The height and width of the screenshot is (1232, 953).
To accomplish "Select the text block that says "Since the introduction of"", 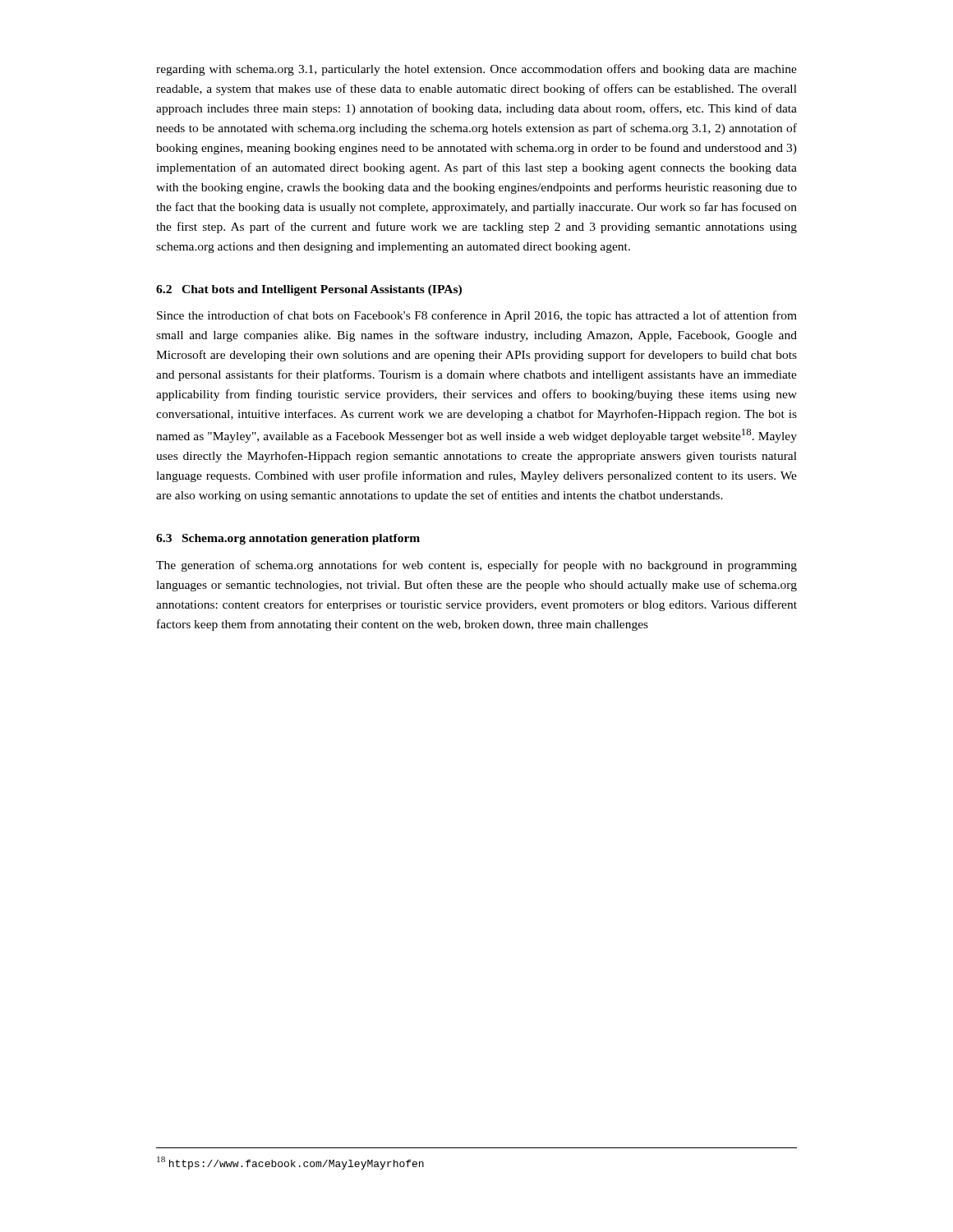I will pyautogui.click(x=476, y=405).
